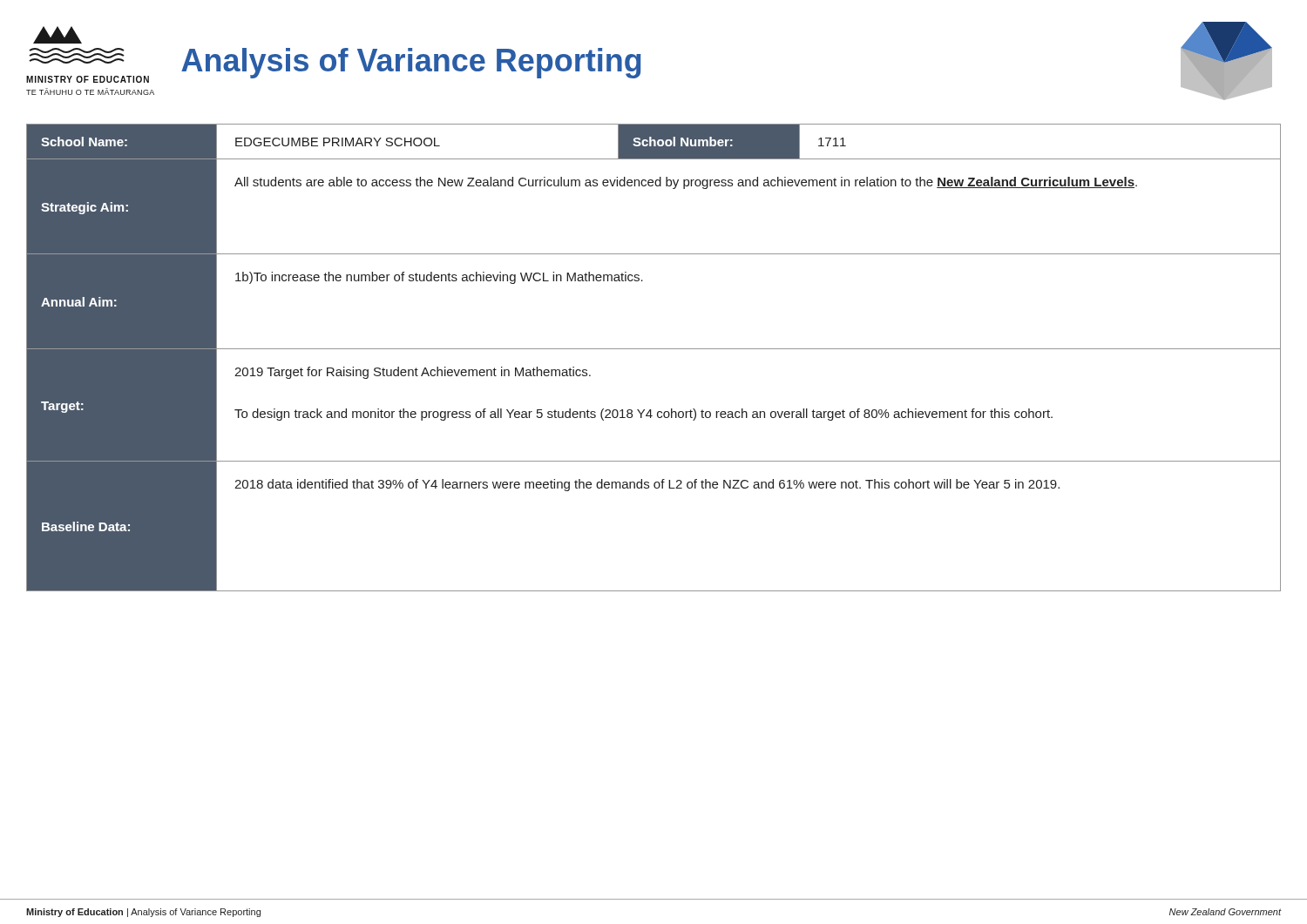Select the block starting "Analysis of Variance Reporting"
The width and height of the screenshot is (1307, 924).
[x=412, y=61]
